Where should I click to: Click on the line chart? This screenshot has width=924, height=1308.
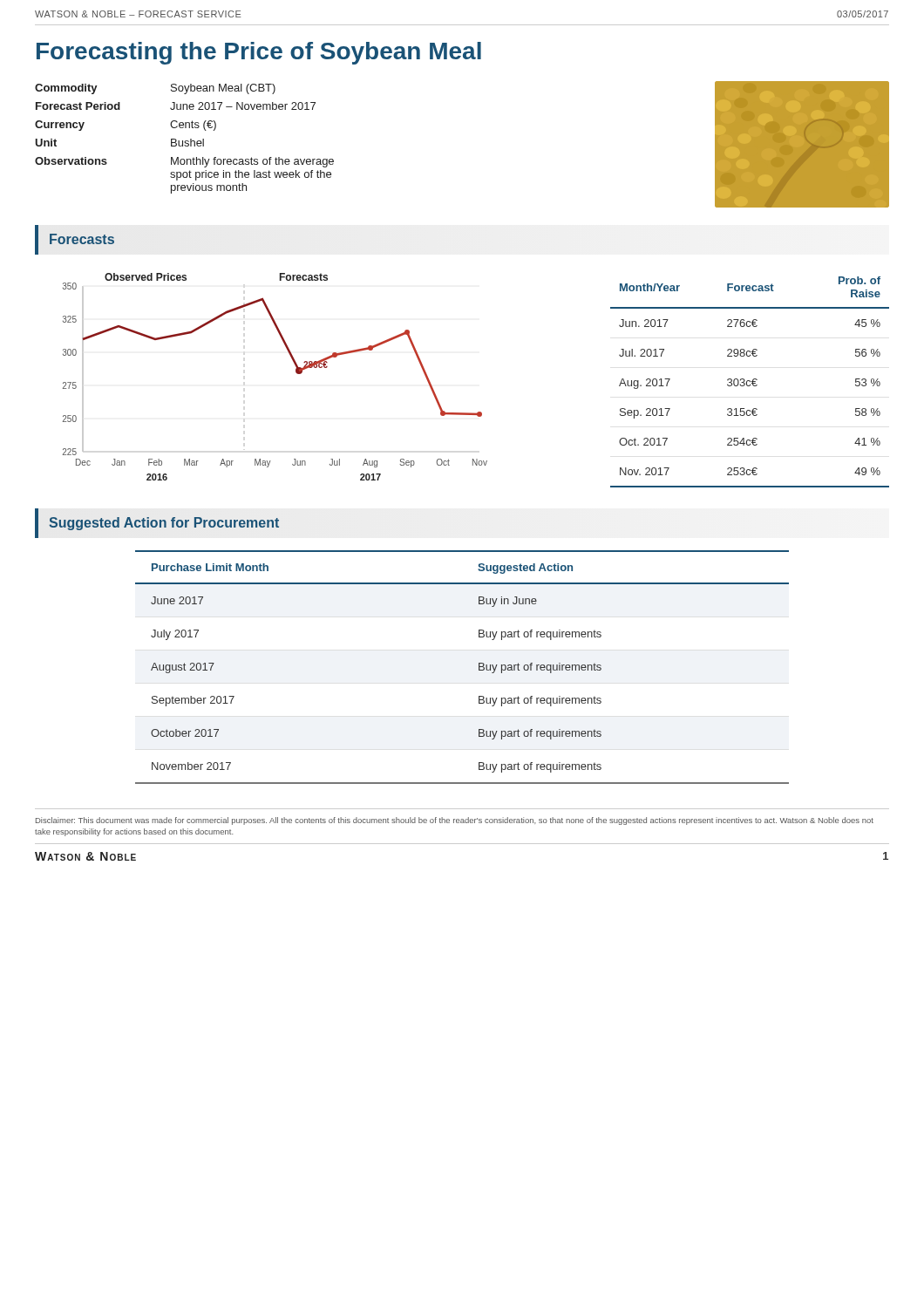[309, 377]
